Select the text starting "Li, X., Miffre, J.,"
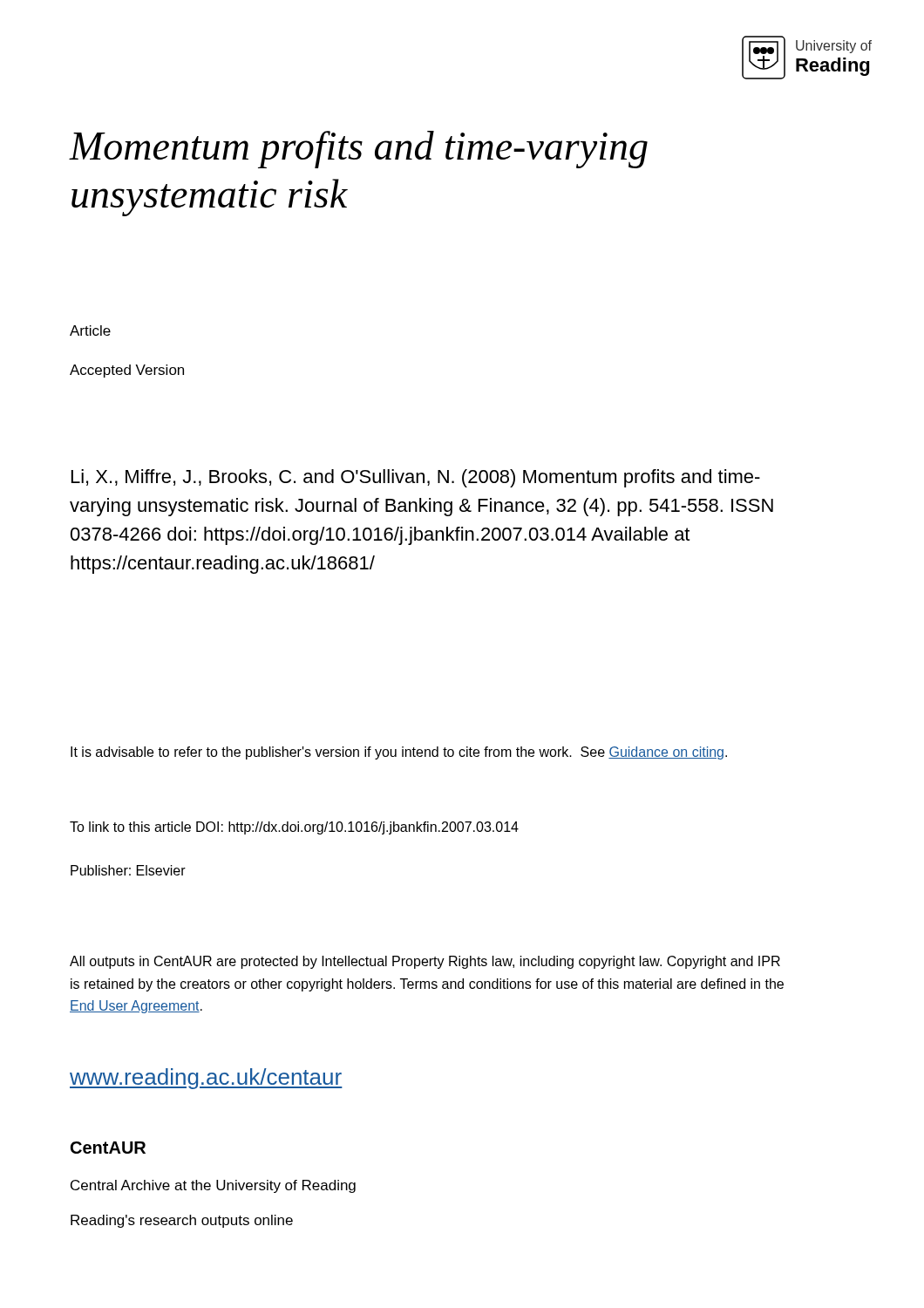 (422, 520)
